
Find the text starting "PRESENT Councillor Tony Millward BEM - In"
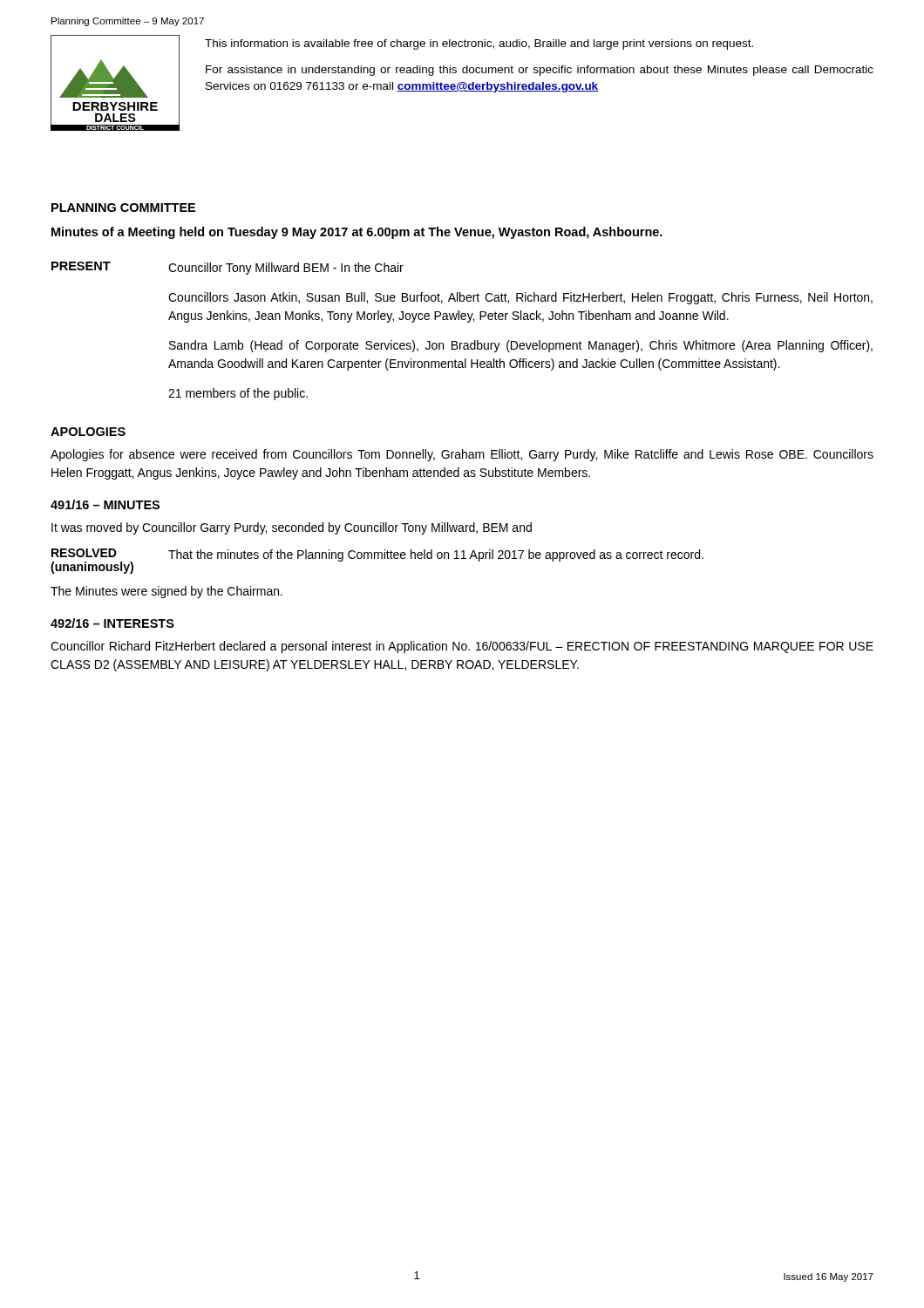tap(462, 337)
